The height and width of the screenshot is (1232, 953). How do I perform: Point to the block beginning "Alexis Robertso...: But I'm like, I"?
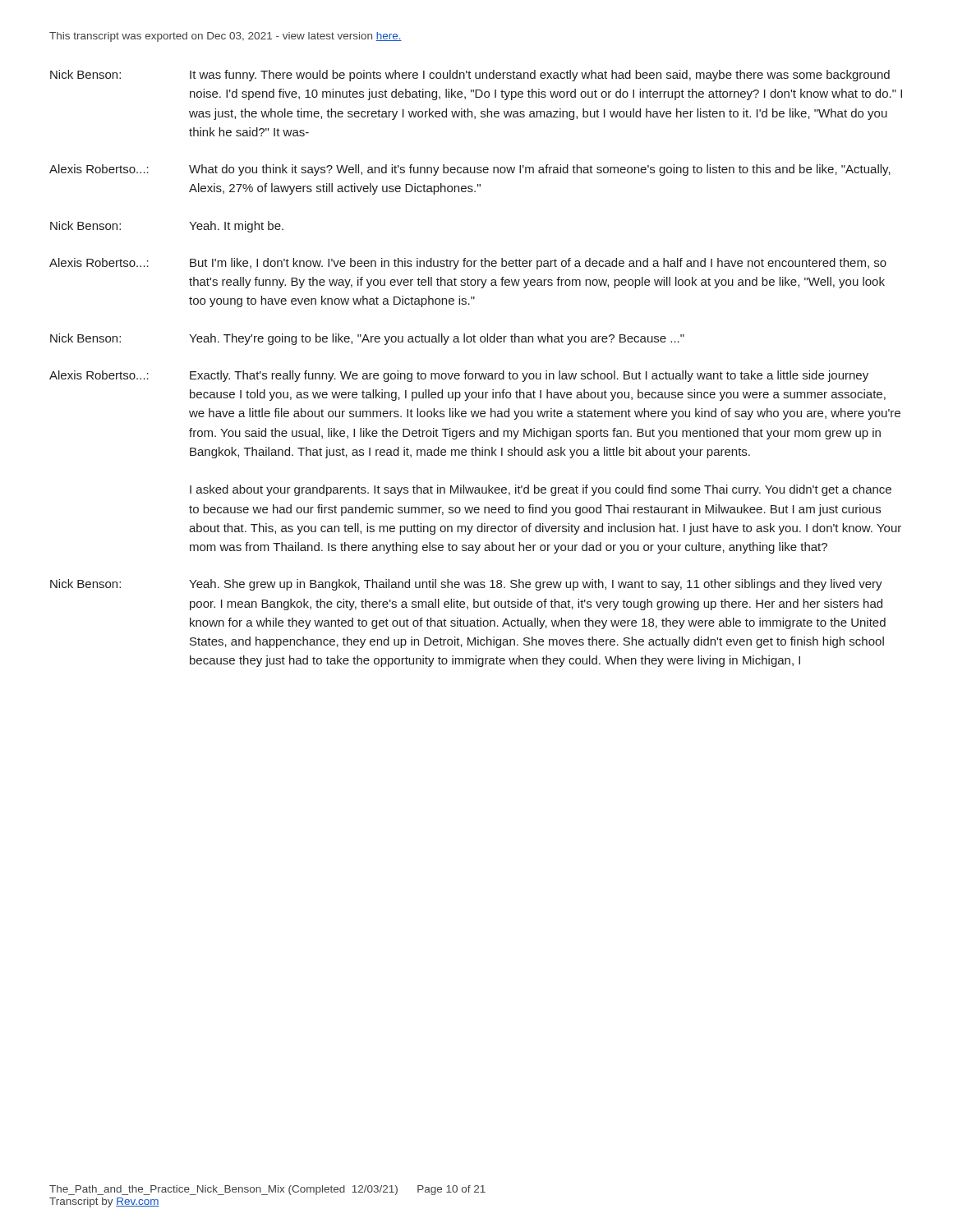click(476, 281)
